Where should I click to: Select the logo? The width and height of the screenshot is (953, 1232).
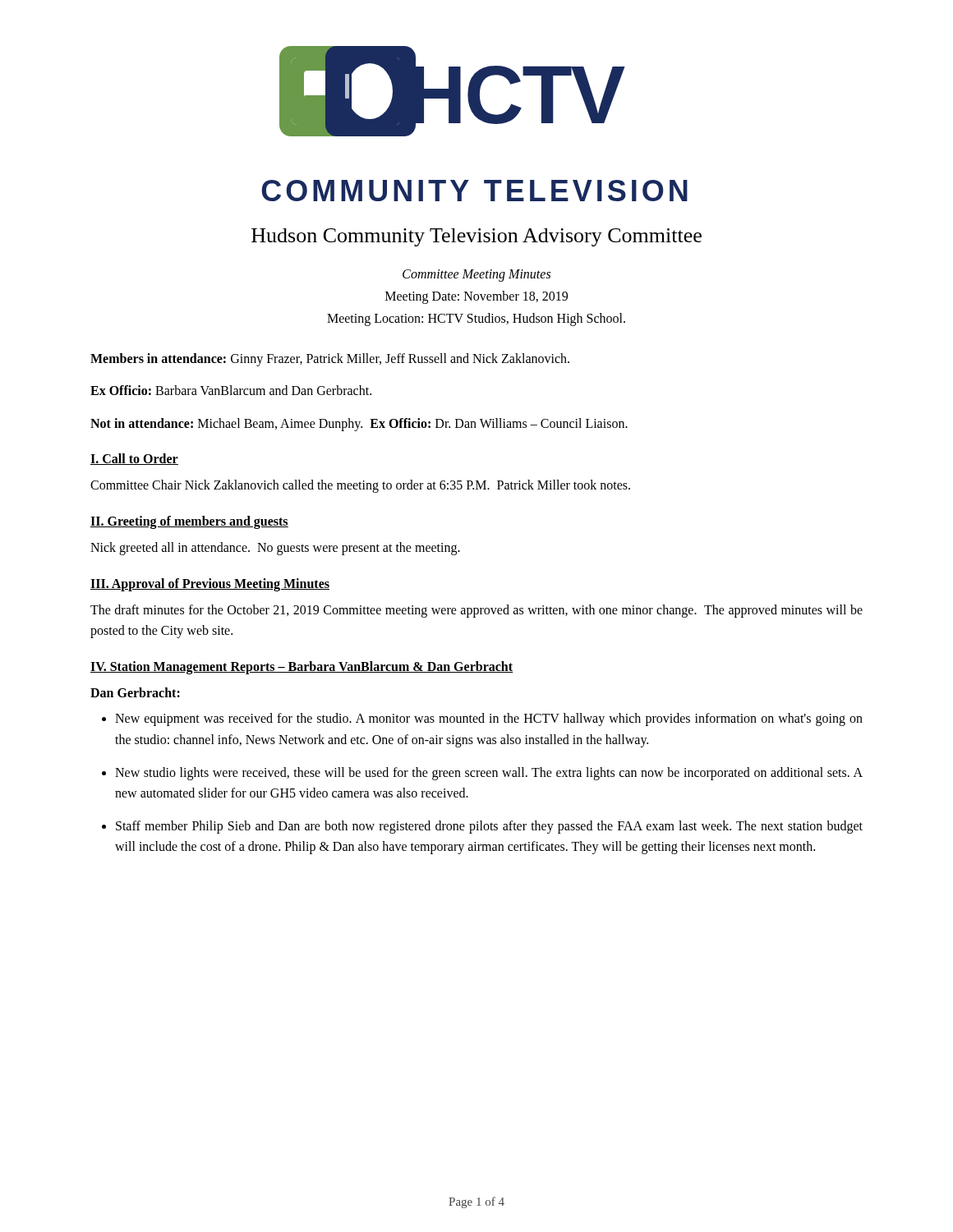tap(476, 87)
